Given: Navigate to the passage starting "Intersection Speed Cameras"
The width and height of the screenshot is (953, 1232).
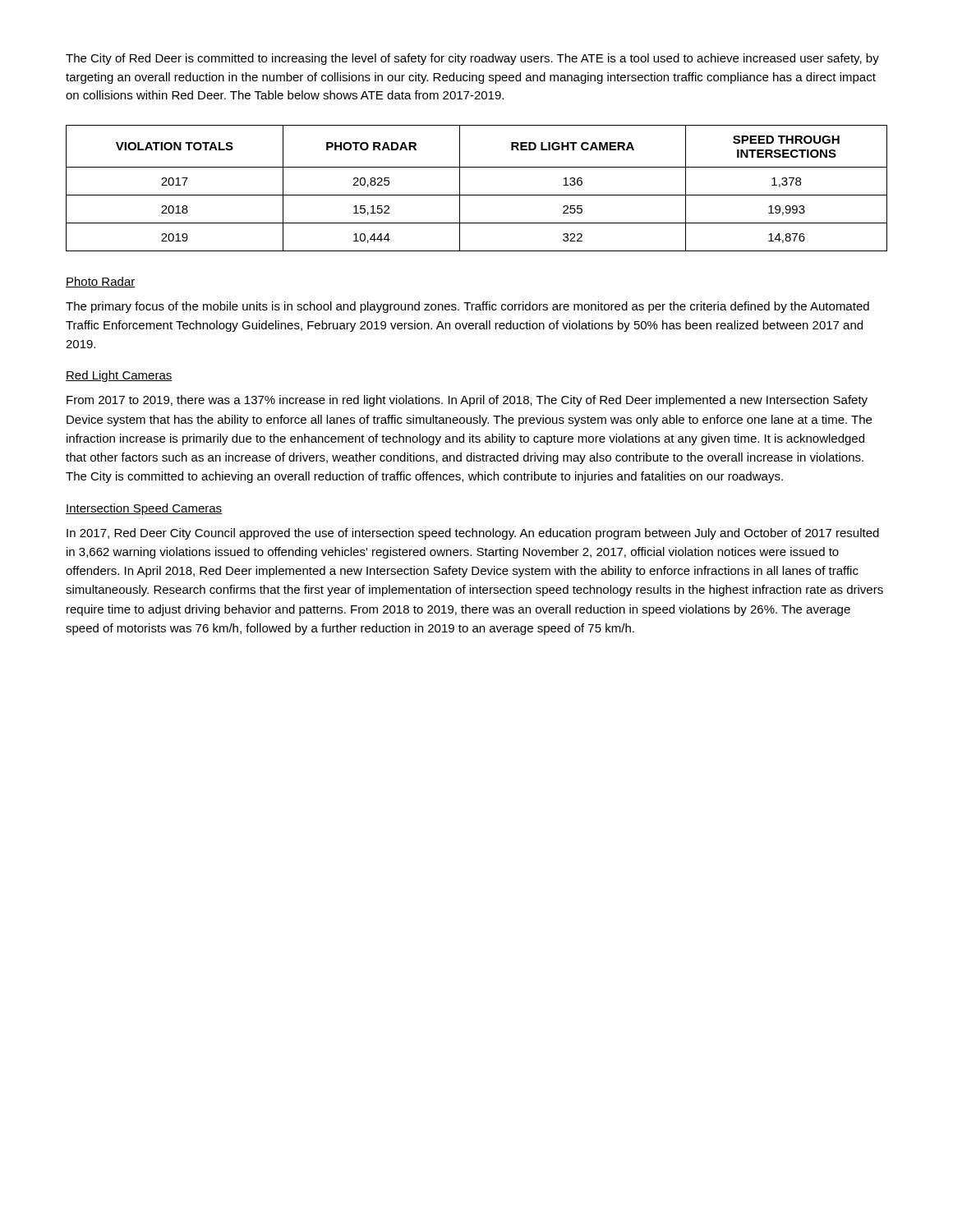Looking at the screenshot, I should click(144, 508).
